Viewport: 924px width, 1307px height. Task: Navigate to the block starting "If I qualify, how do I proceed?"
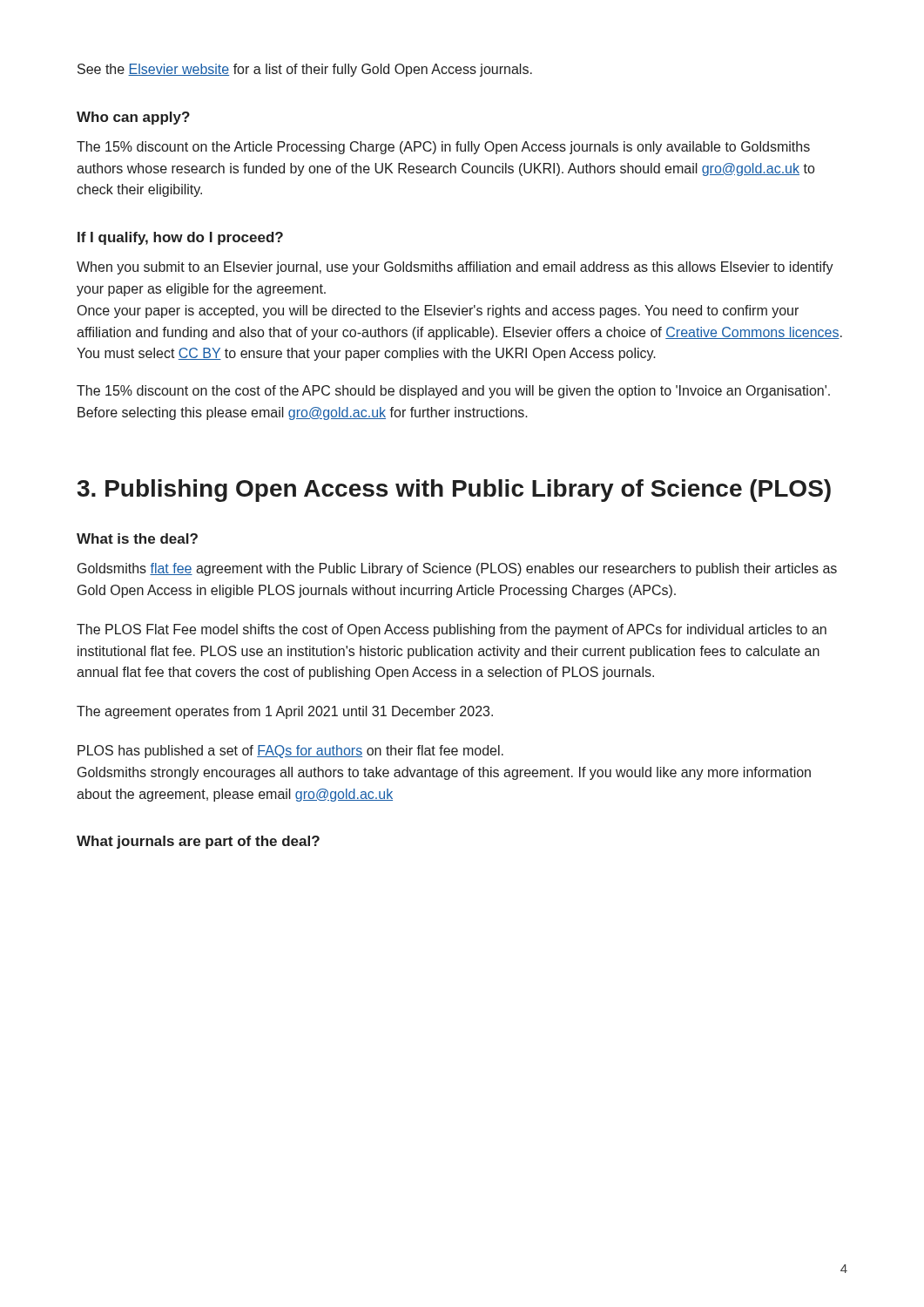tap(180, 238)
